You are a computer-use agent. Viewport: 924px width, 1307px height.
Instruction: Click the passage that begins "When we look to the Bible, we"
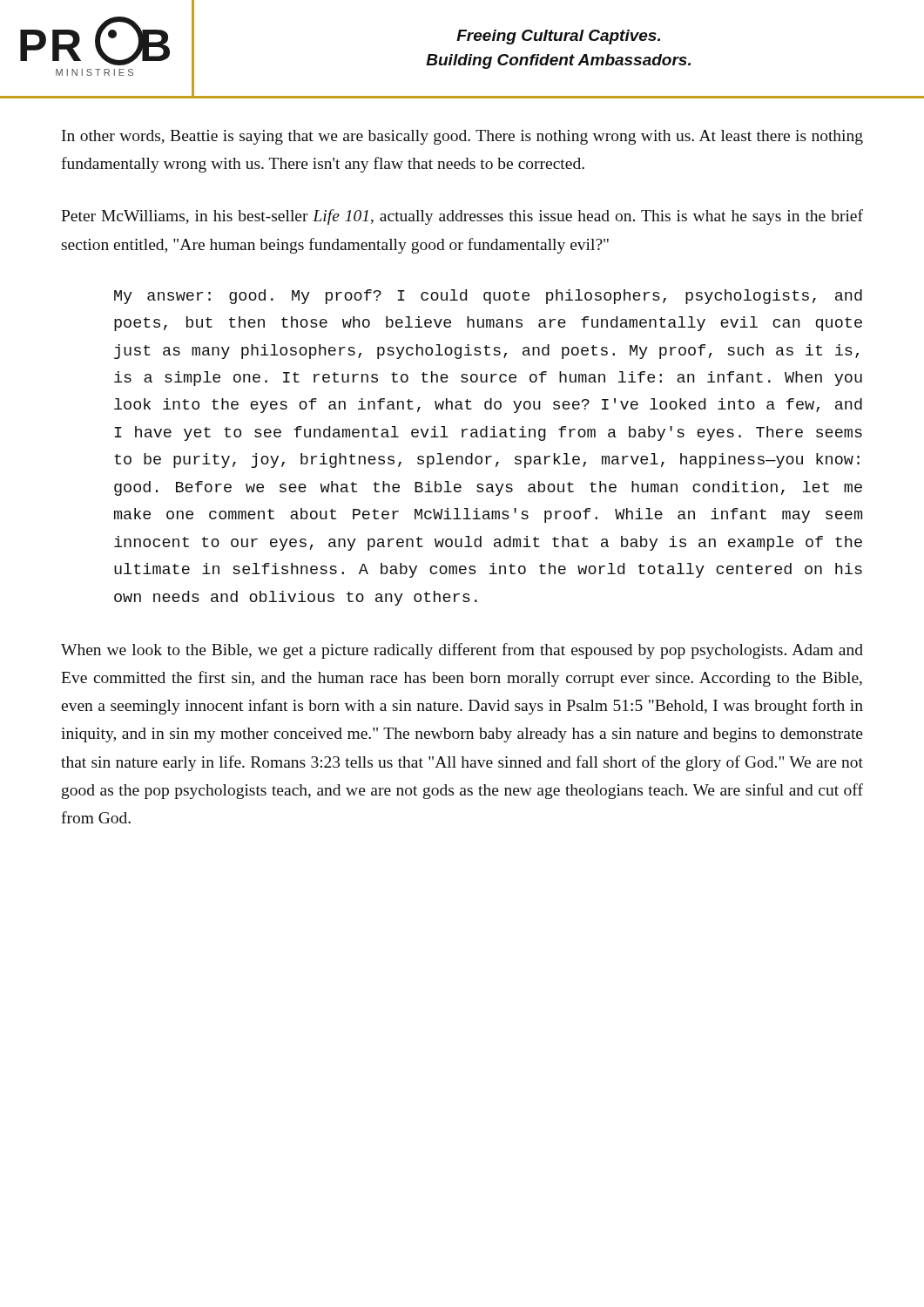[462, 734]
